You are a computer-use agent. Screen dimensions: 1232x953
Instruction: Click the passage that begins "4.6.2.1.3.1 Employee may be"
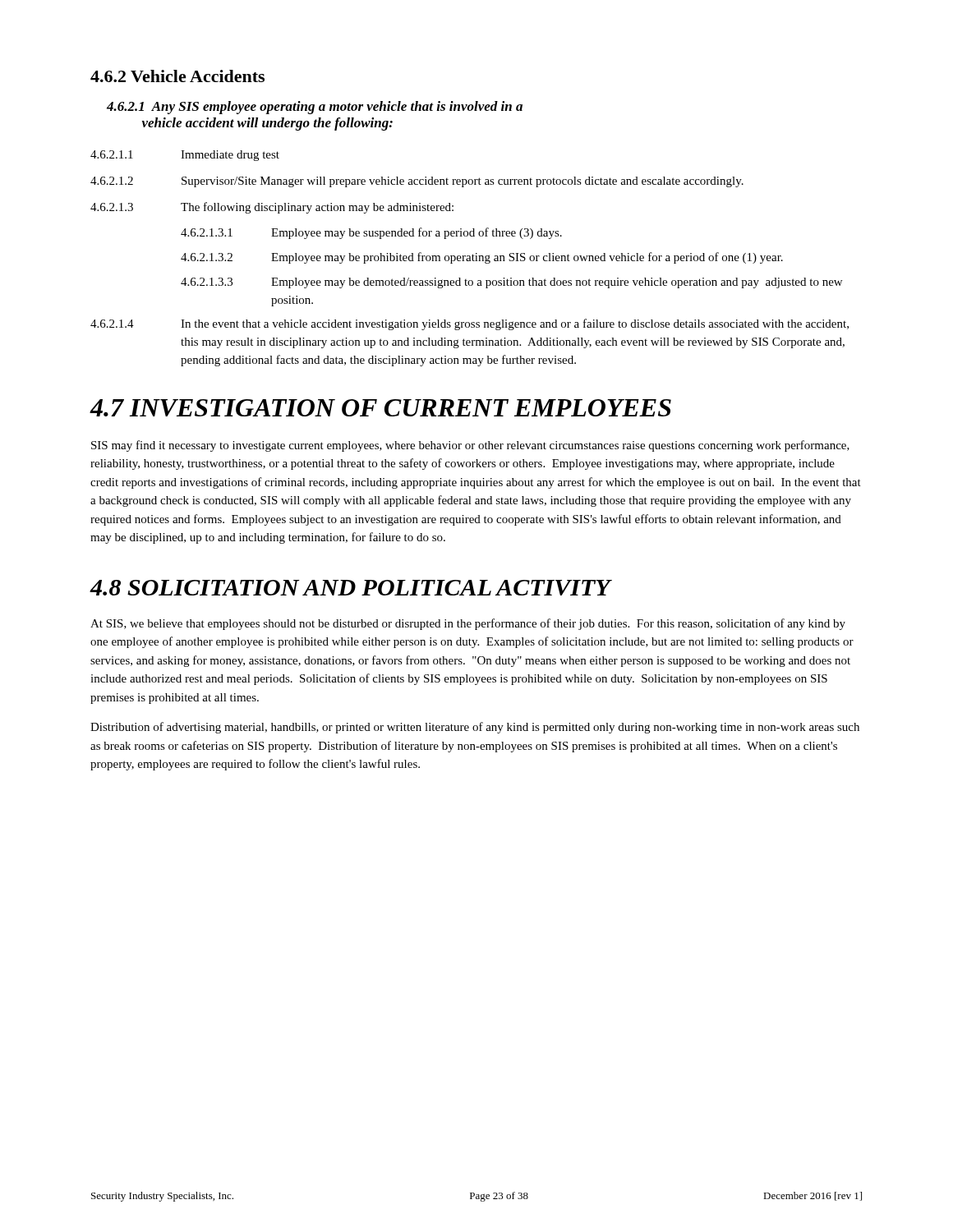522,233
